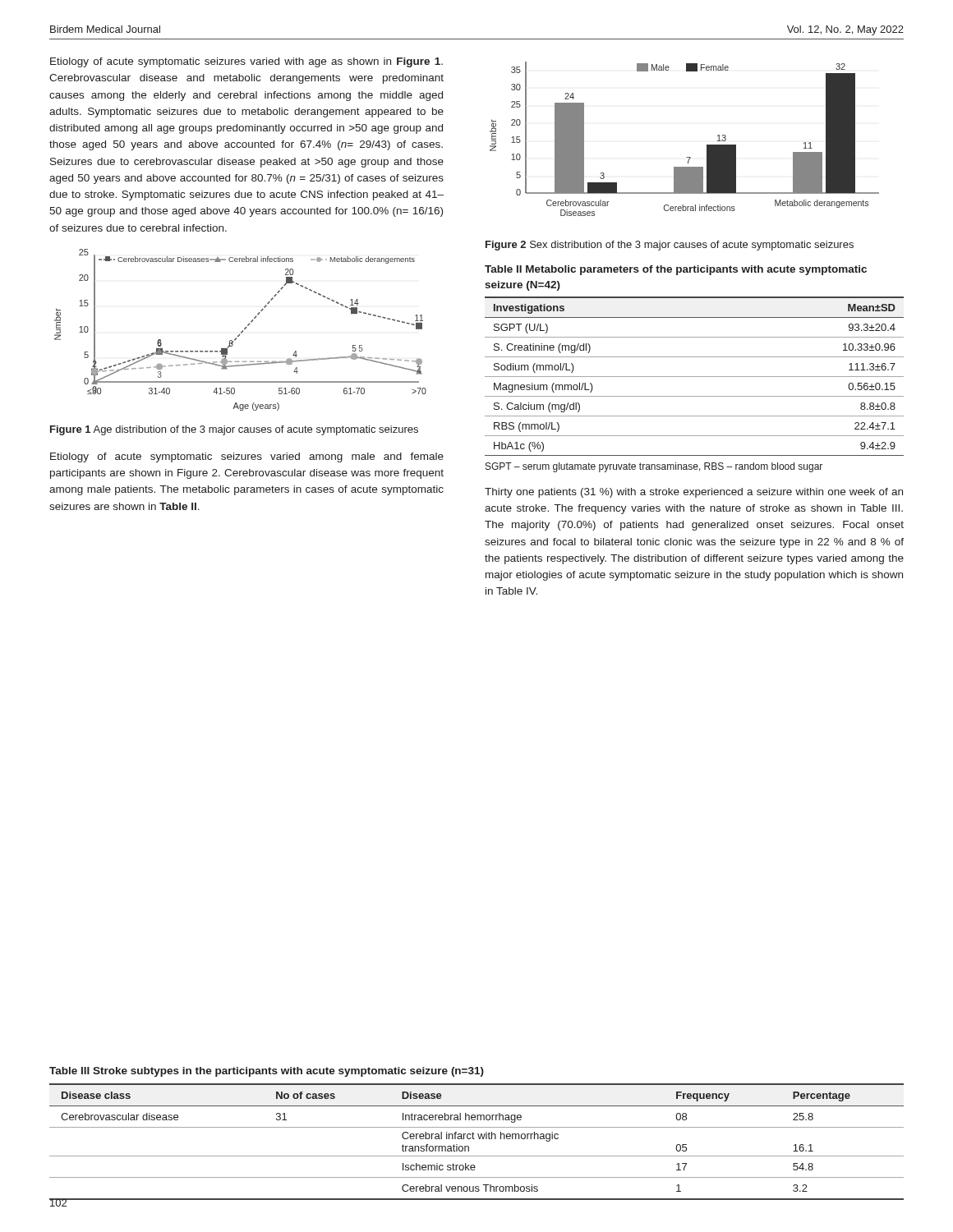Select the footnote with the text "SGPT – serum glutamate"

click(654, 466)
